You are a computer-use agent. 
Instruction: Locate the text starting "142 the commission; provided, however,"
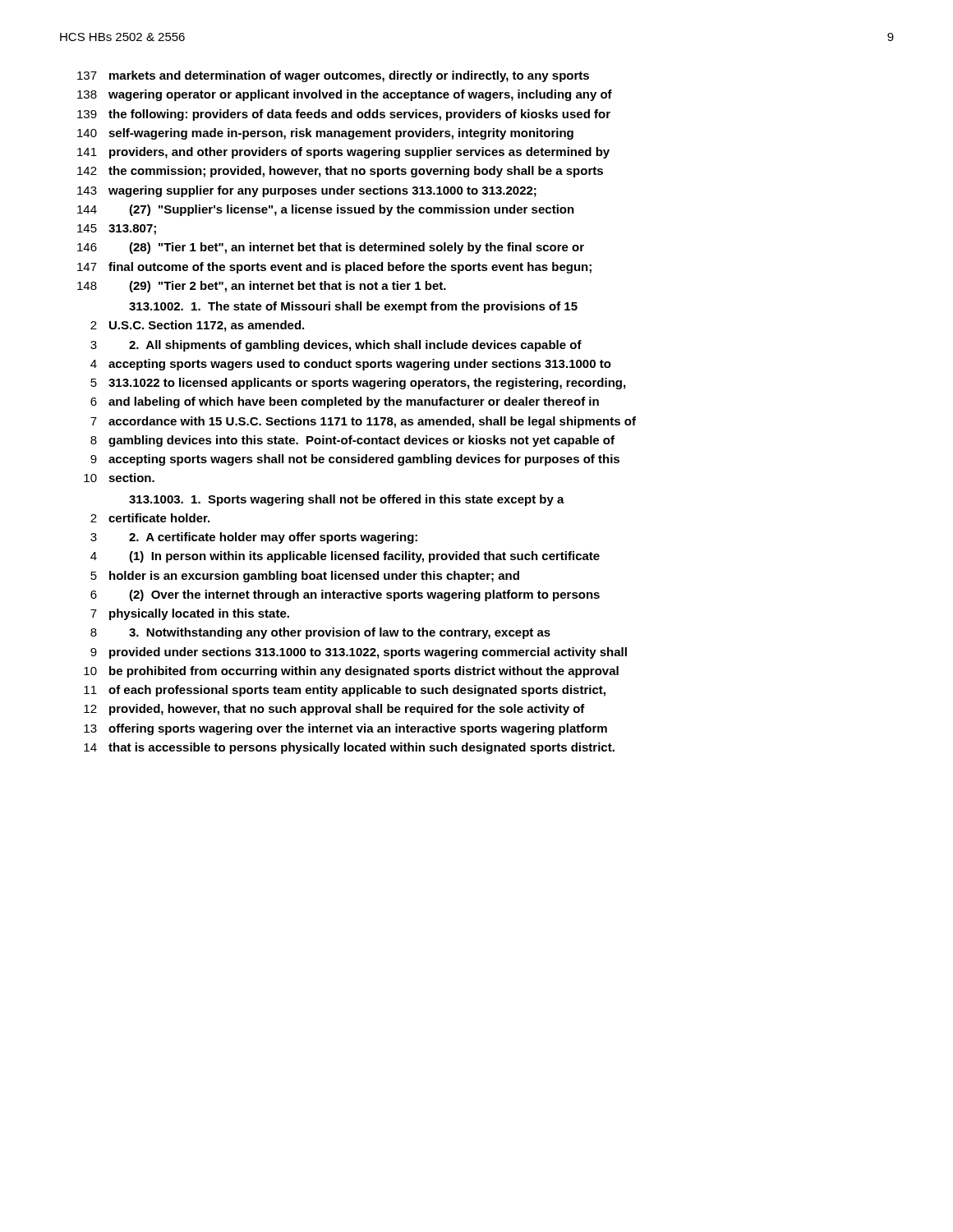(476, 171)
